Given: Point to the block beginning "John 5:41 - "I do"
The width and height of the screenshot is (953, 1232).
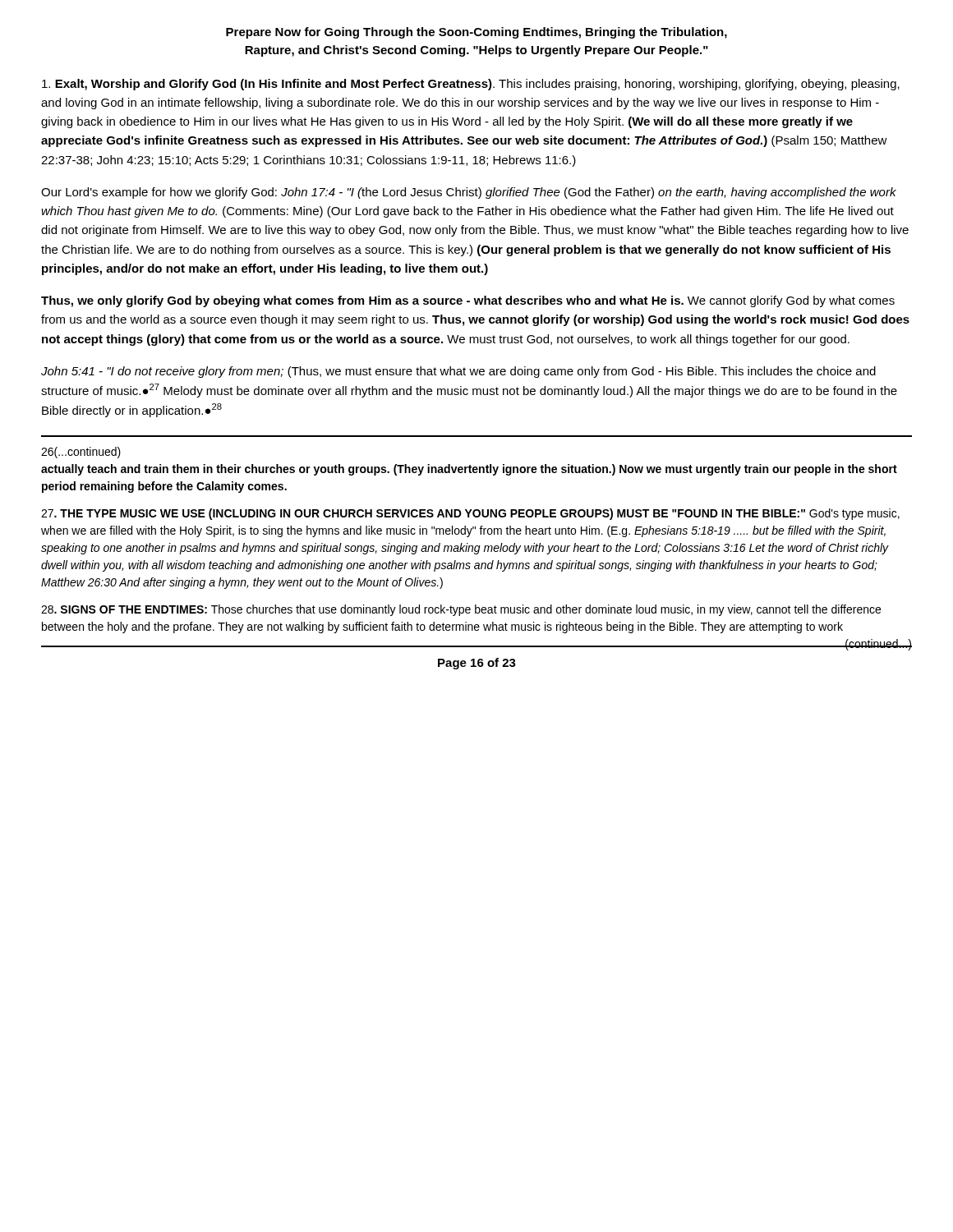Looking at the screenshot, I should pos(469,391).
